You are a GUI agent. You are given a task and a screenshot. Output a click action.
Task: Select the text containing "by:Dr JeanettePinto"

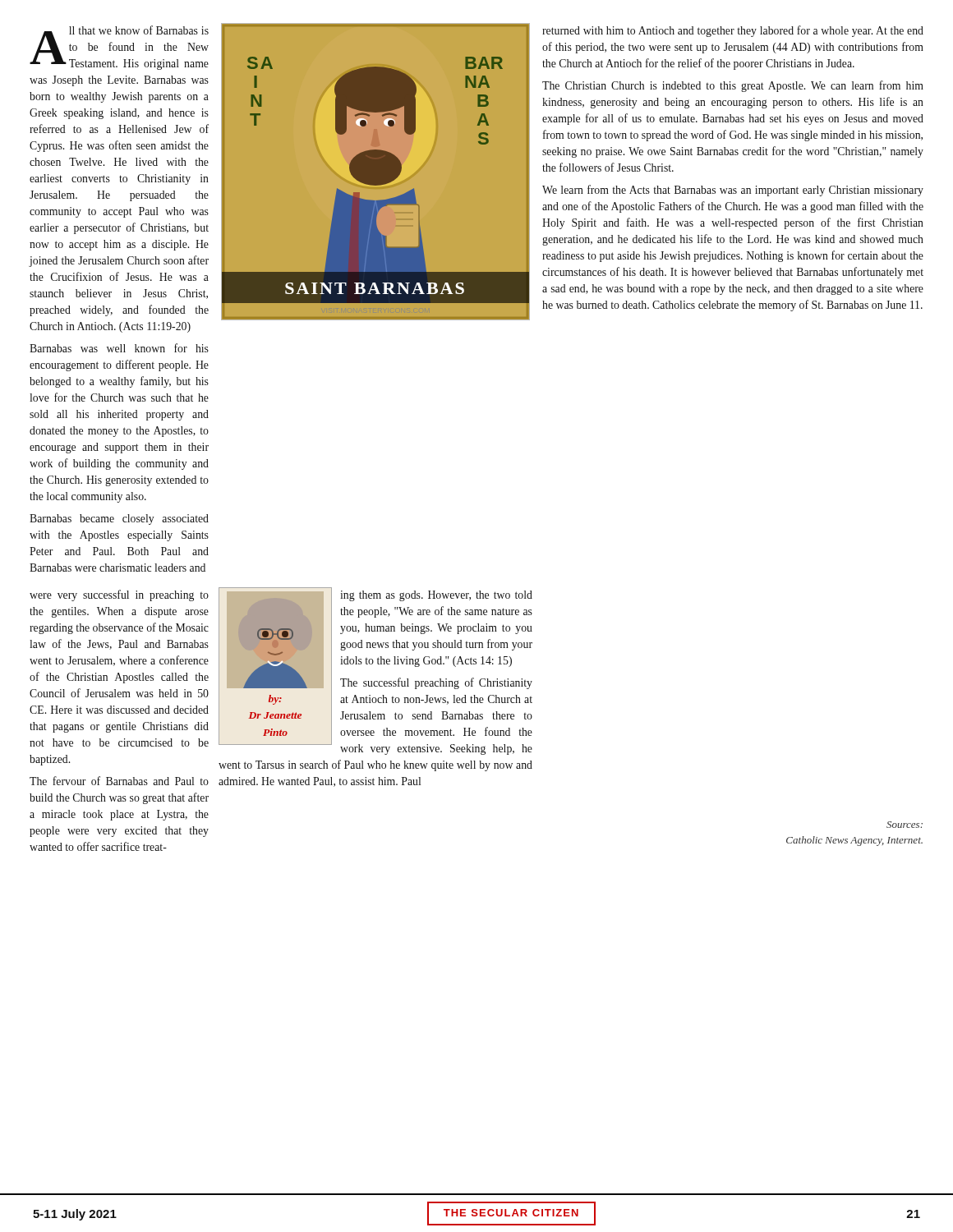(275, 715)
